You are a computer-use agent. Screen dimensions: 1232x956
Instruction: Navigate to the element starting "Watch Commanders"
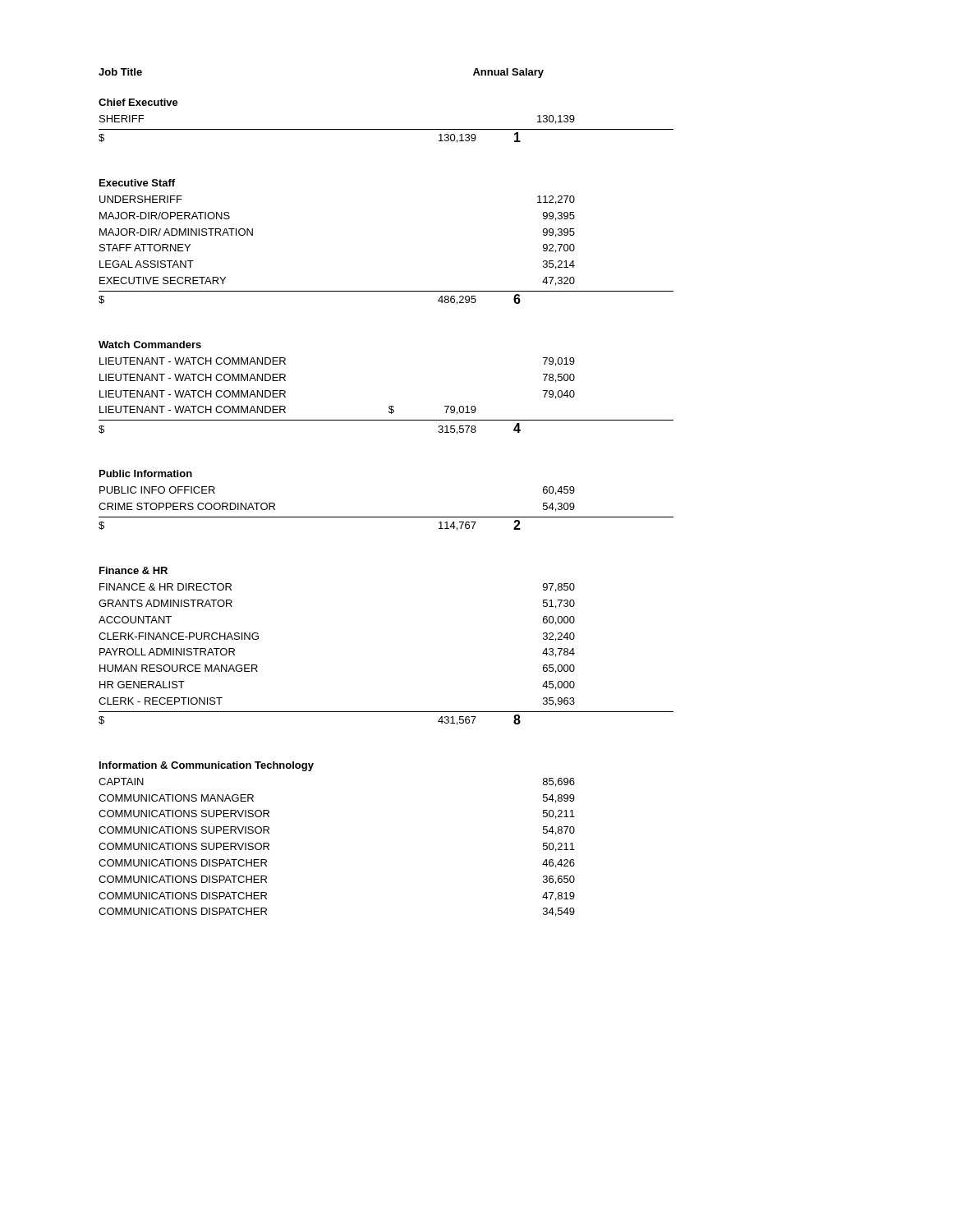click(x=150, y=344)
